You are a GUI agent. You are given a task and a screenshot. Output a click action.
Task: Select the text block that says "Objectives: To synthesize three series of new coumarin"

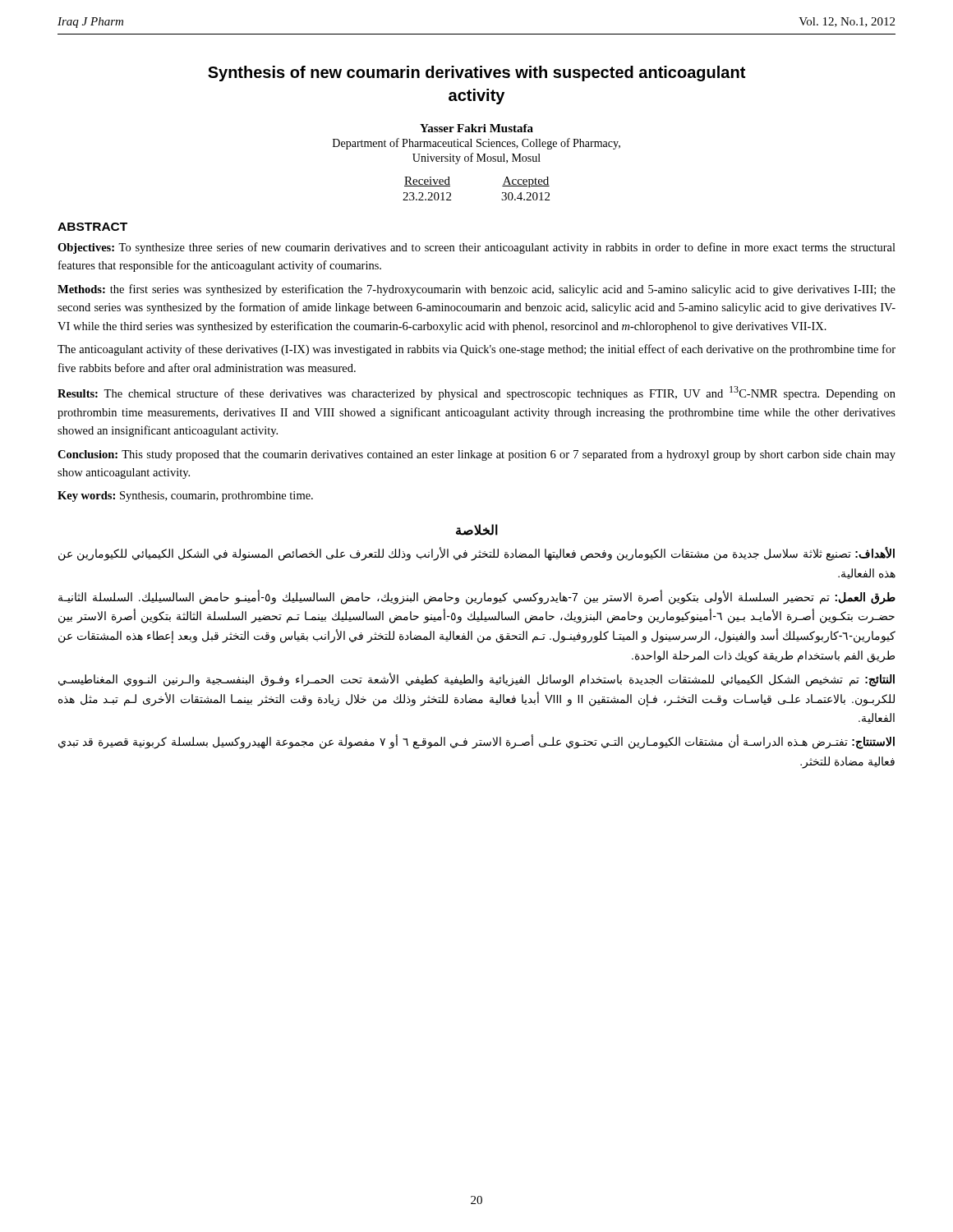[x=476, y=256]
